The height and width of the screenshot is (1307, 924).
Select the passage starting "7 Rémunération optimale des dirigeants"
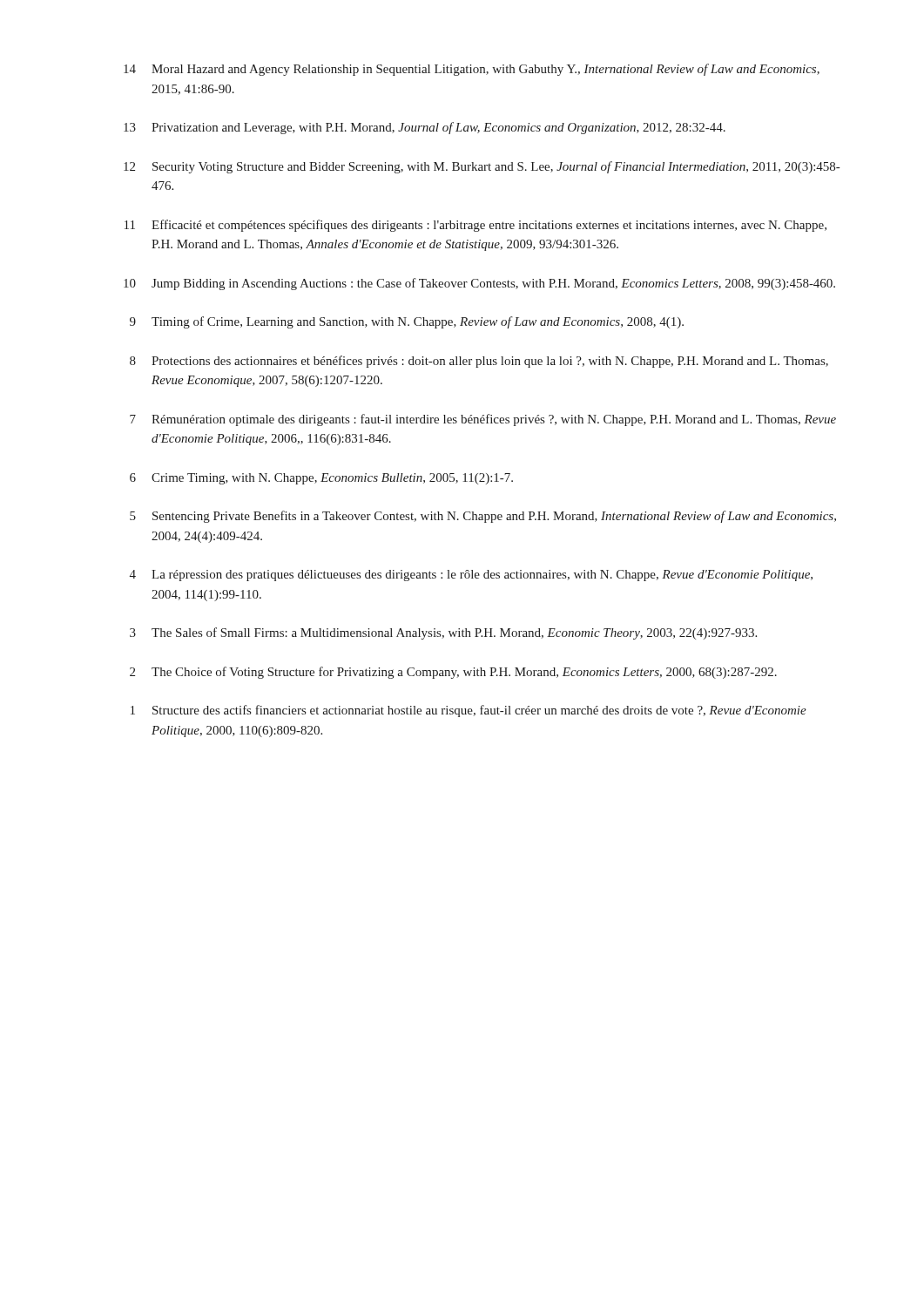(x=474, y=429)
